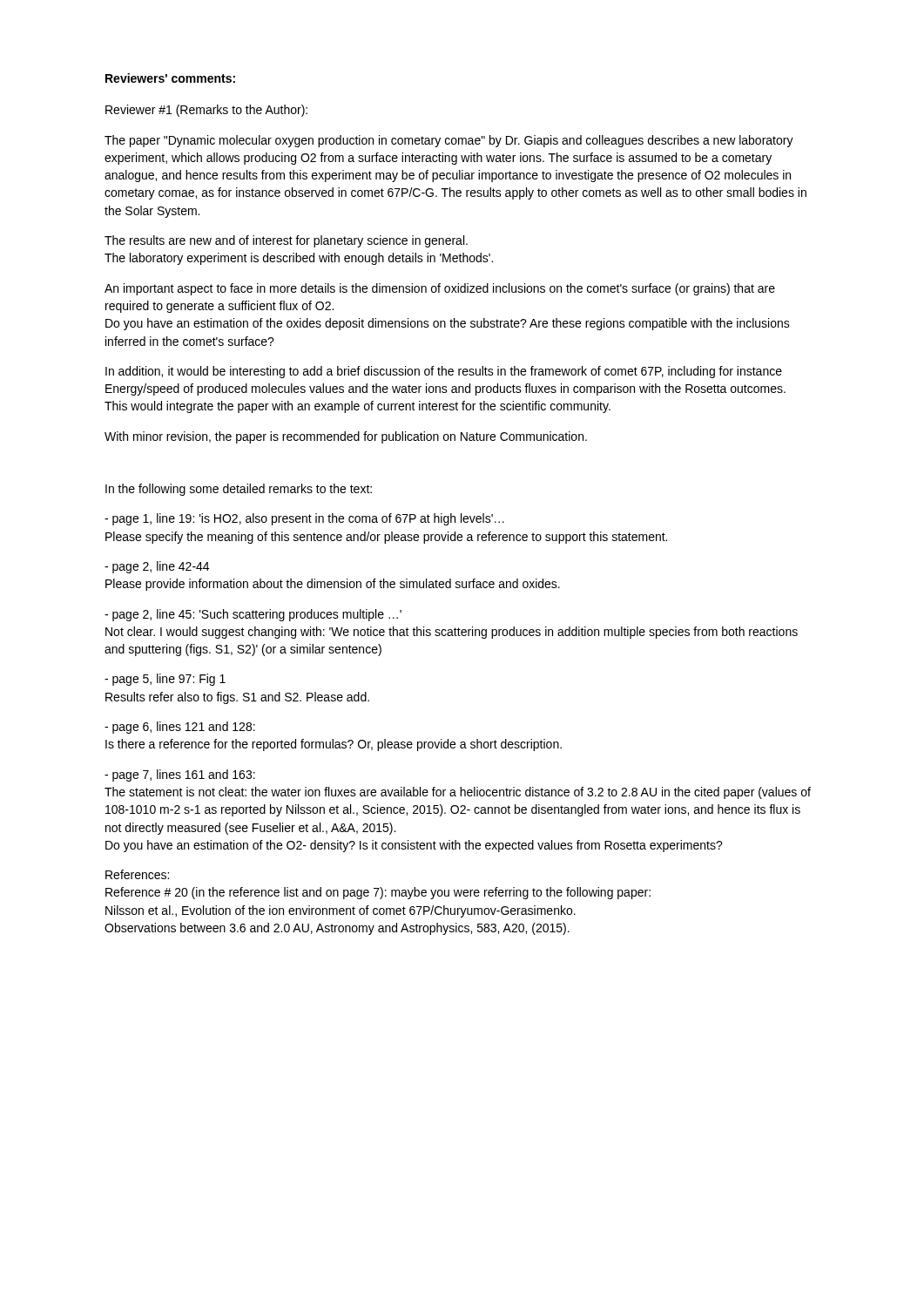Click on the element starting "page 7, lines 161 and 163:"
This screenshot has height=1307, width=924.
[458, 810]
